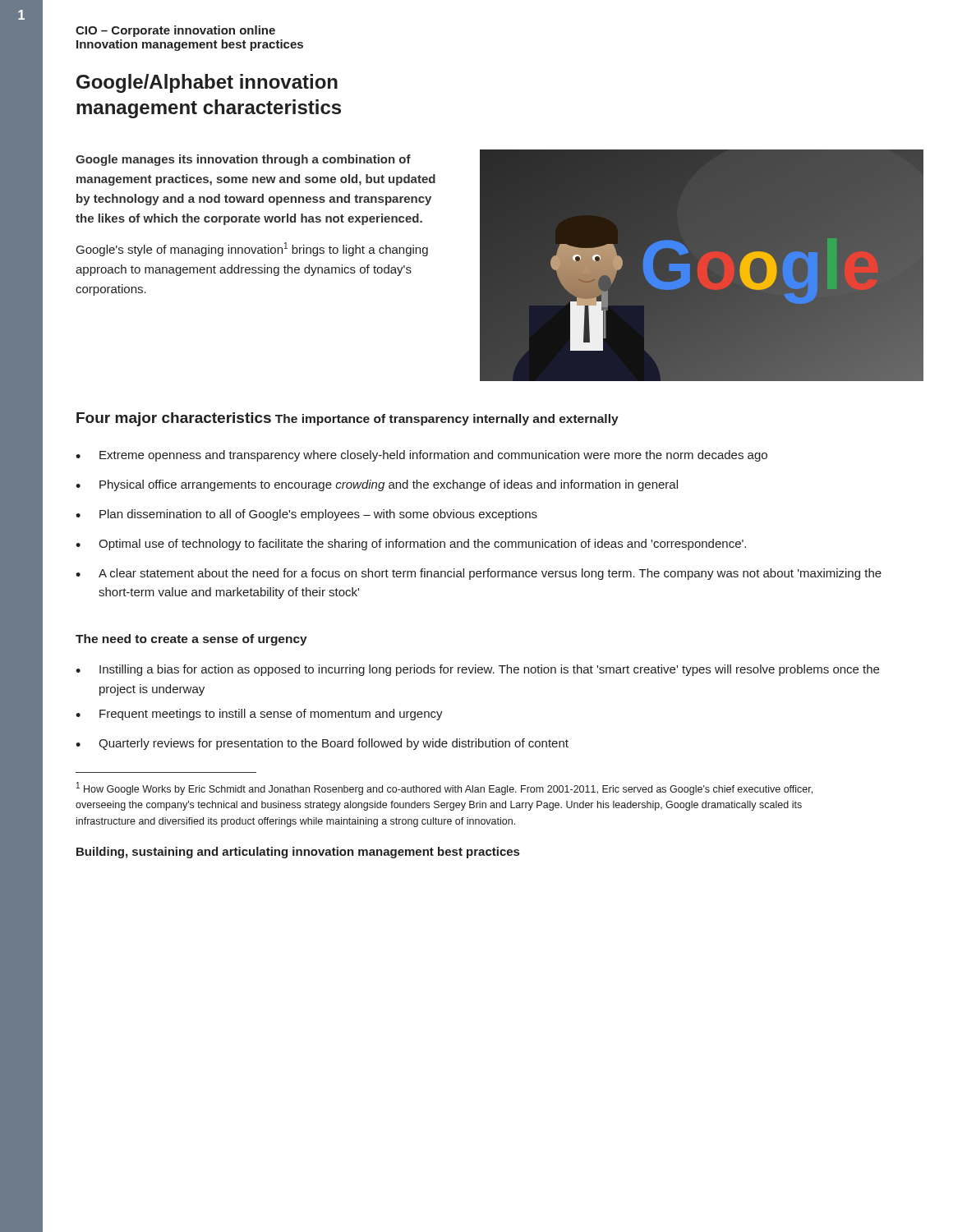Locate the block of text that opens with "1 How Google Works by"
953x1232 pixels.
(445, 804)
